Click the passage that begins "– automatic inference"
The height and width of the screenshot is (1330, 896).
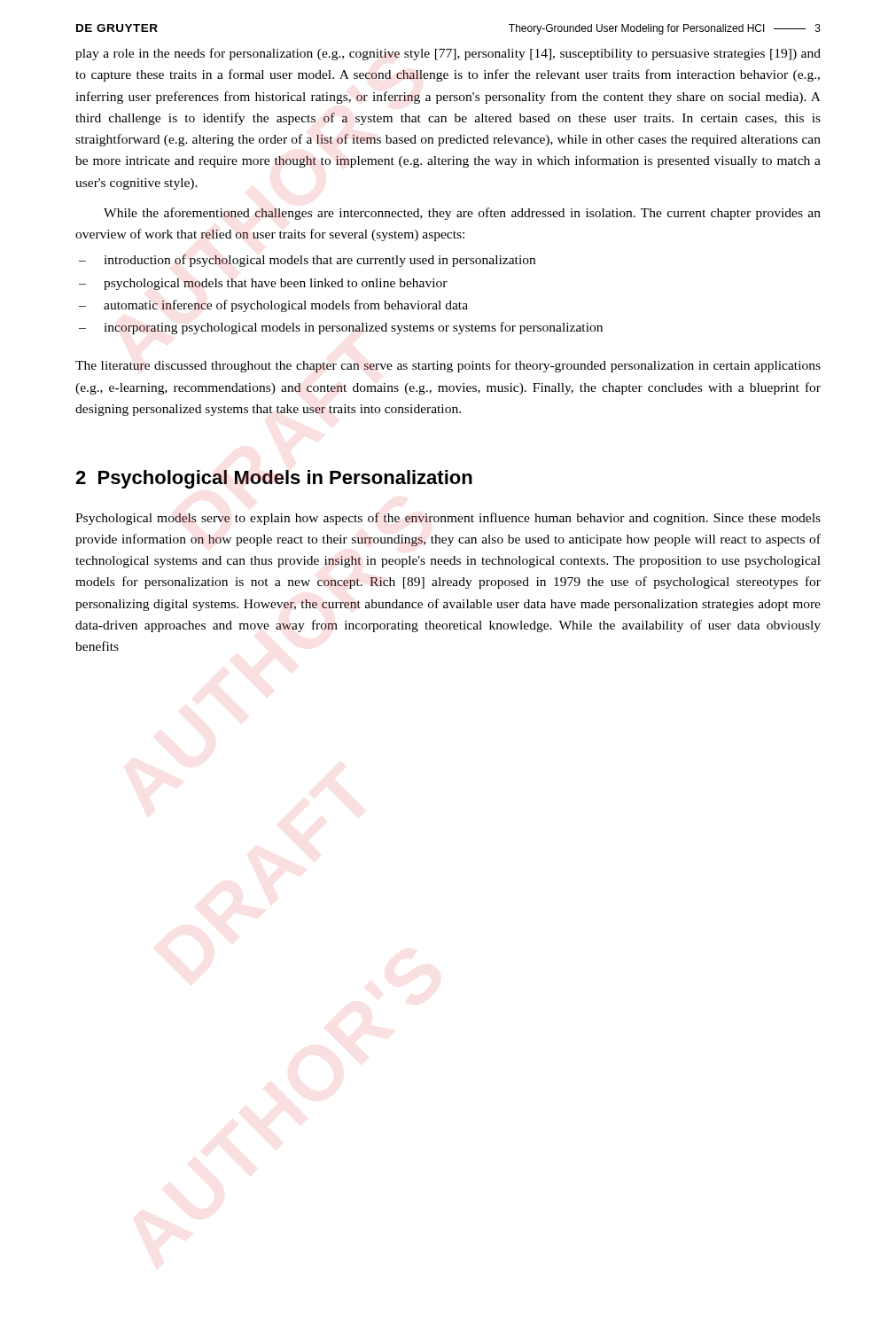coord(448,305)
